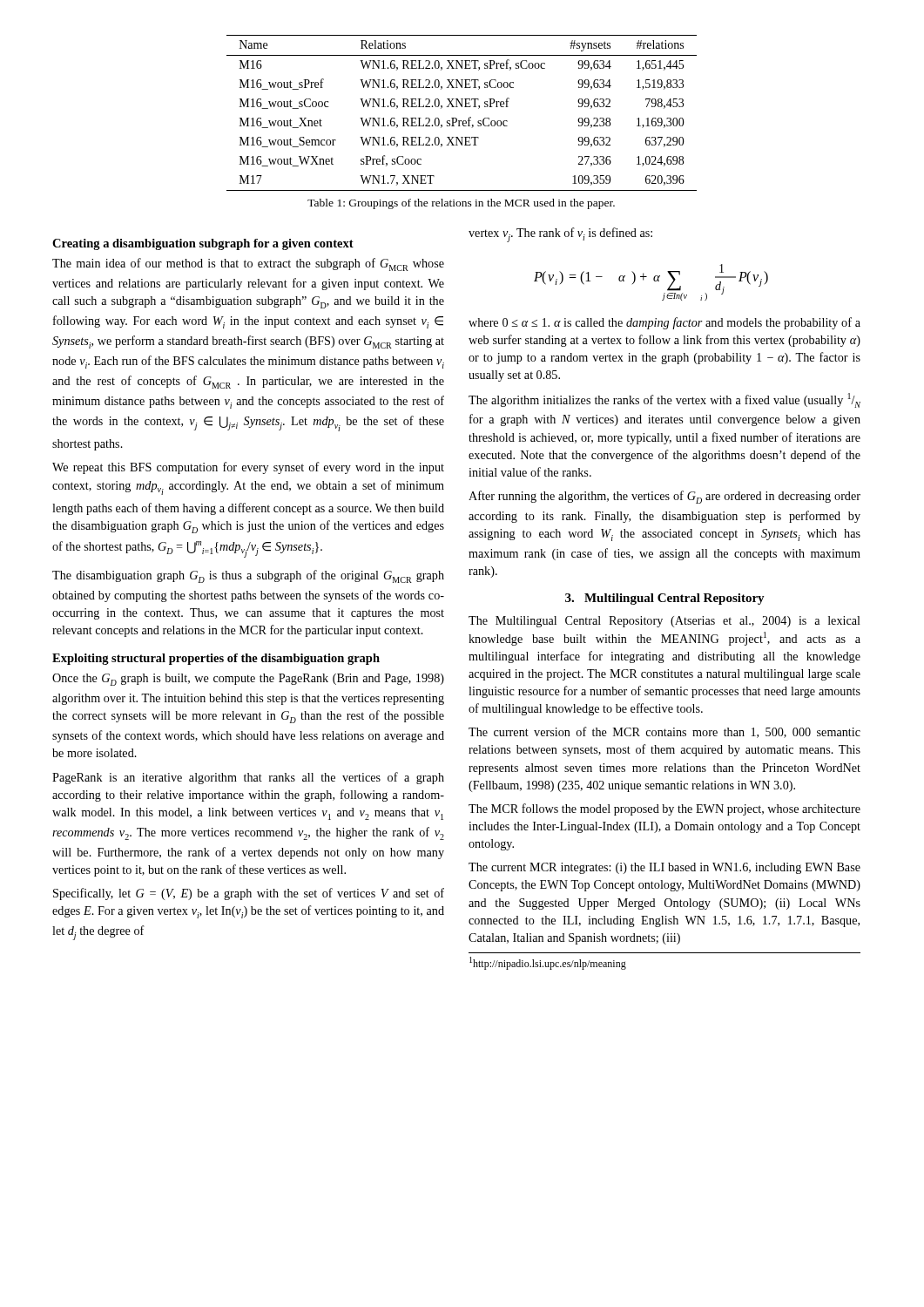Locate the block of text that opens with "where 0 ≤ α ≤ 1."
The image size is (924, 1307).
pos(664,349)
